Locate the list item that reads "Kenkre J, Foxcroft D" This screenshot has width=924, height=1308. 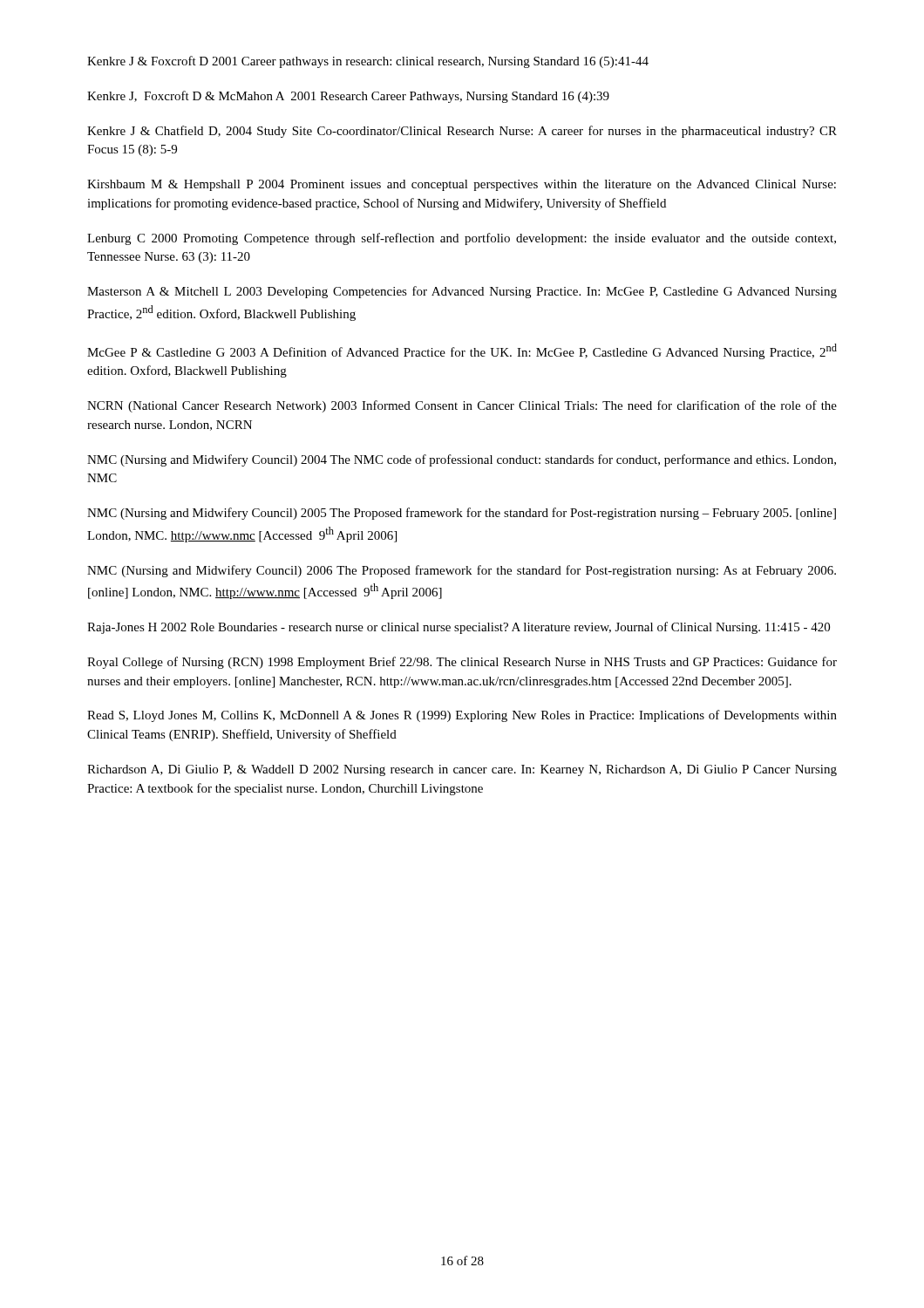coord(348,96)
